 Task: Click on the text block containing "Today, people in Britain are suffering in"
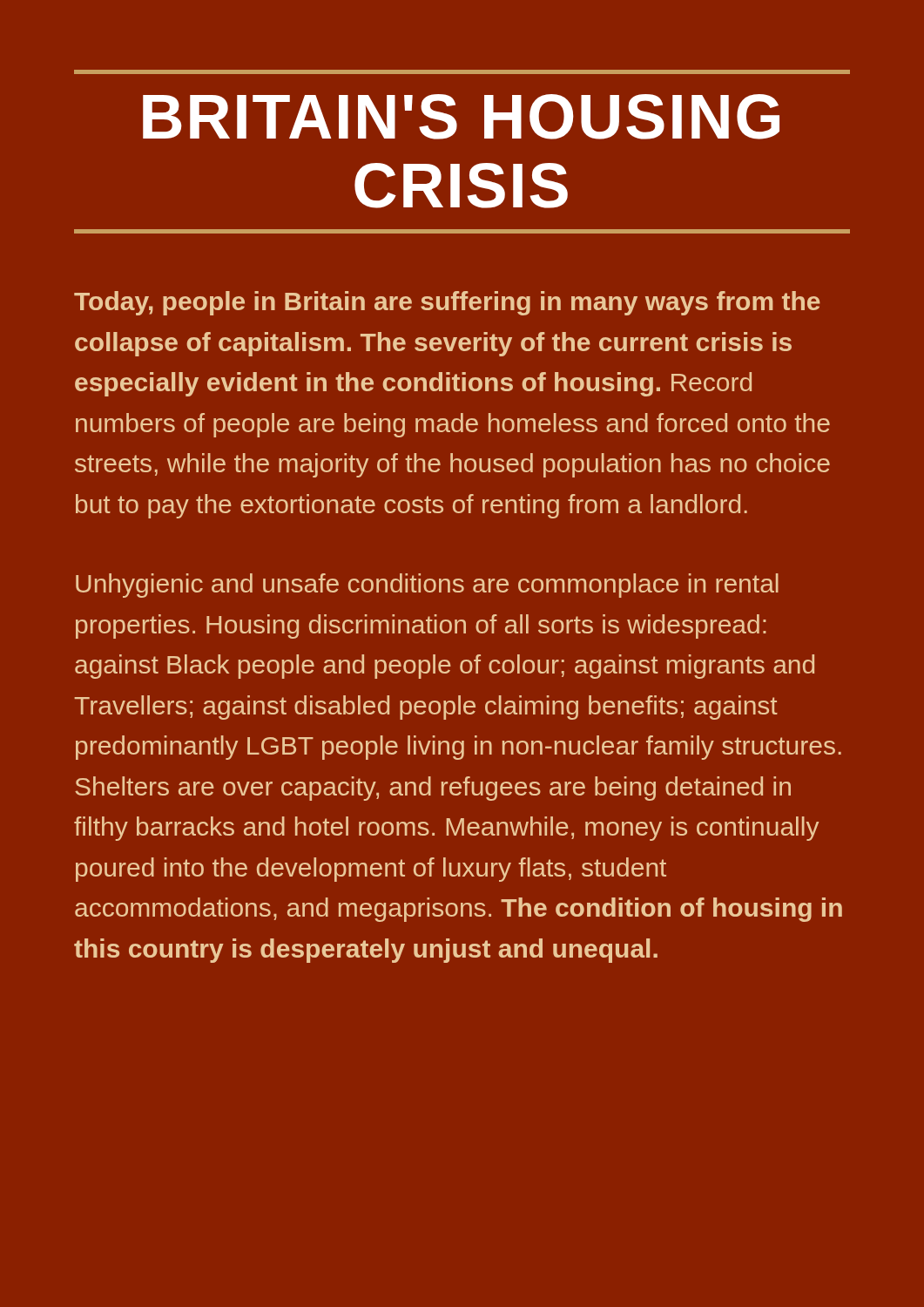click(452, 403)
